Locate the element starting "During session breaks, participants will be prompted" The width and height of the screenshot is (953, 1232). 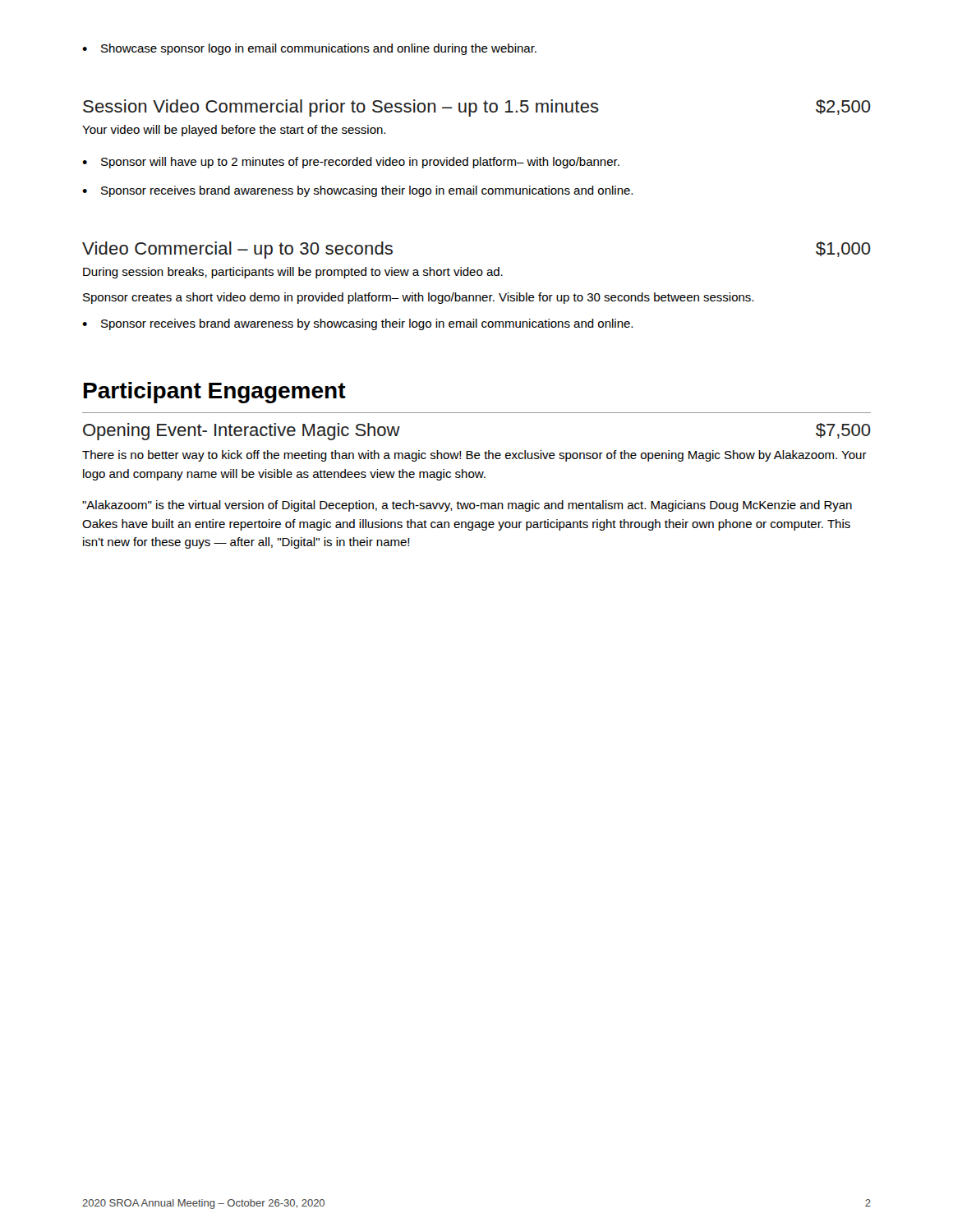[x=293, y=271]
